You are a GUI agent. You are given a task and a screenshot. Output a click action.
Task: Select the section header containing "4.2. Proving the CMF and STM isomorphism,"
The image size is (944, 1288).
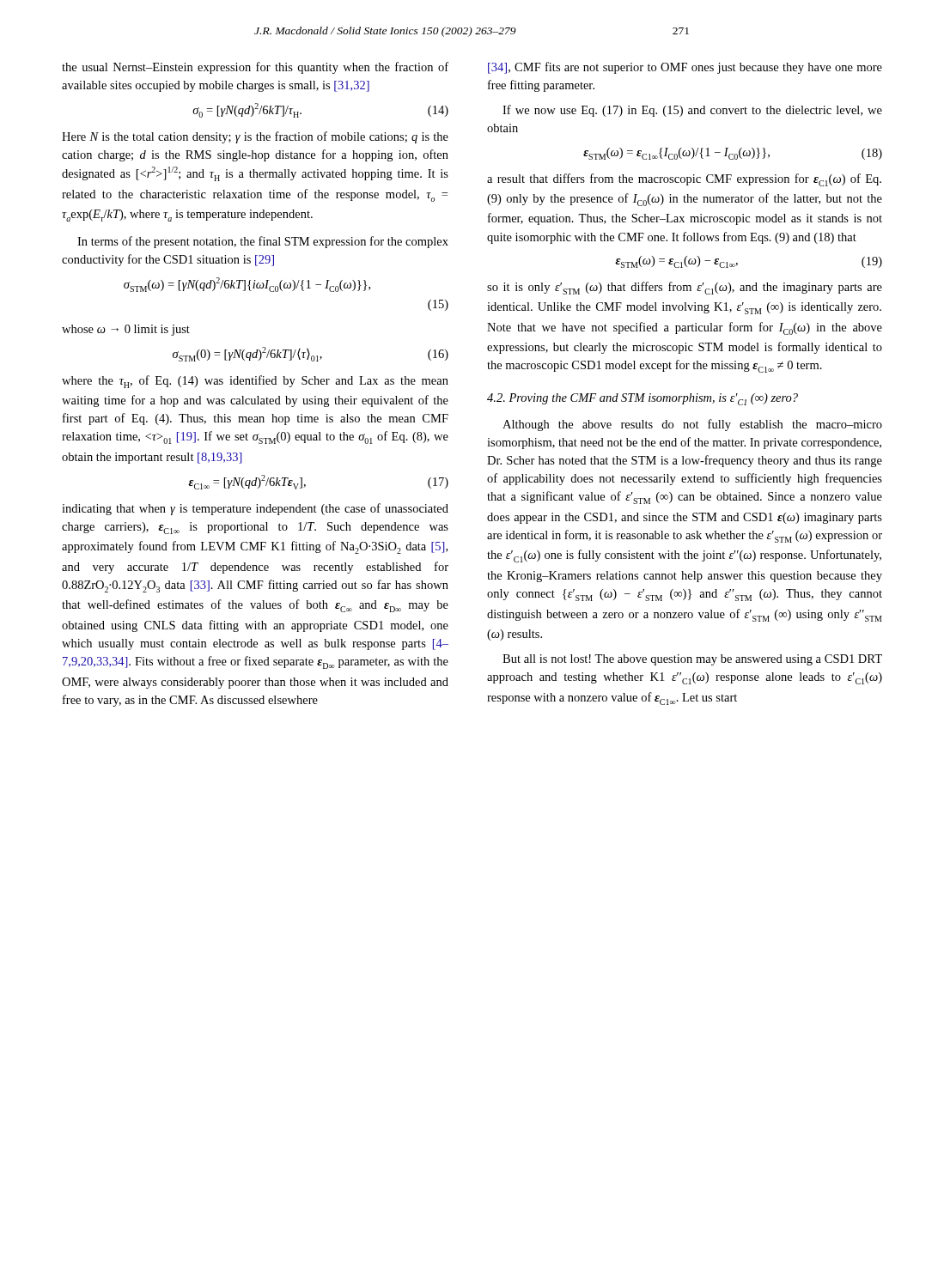click(643, 399)
